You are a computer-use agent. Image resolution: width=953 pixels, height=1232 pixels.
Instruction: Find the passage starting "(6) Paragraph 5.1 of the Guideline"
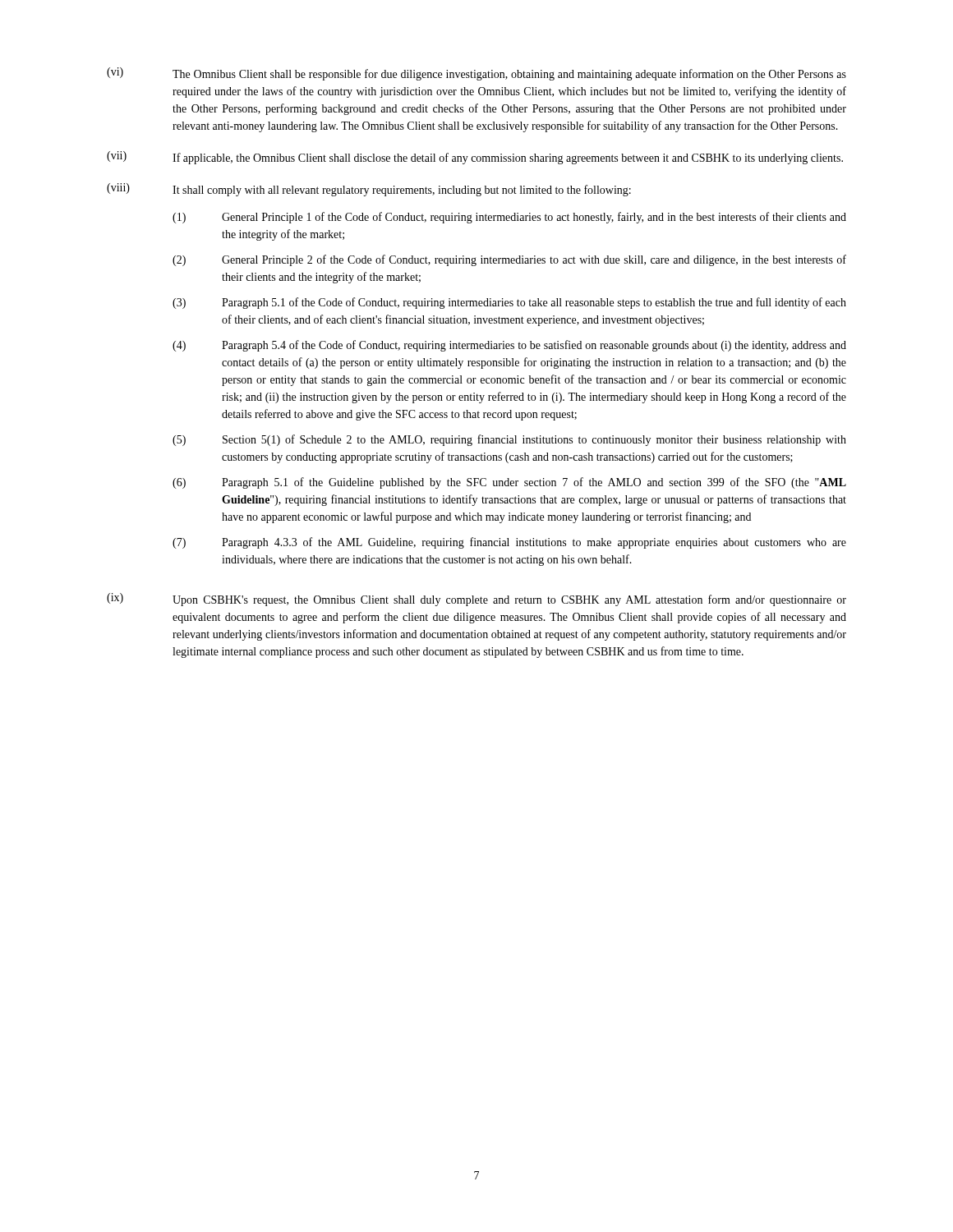[509, 500]
